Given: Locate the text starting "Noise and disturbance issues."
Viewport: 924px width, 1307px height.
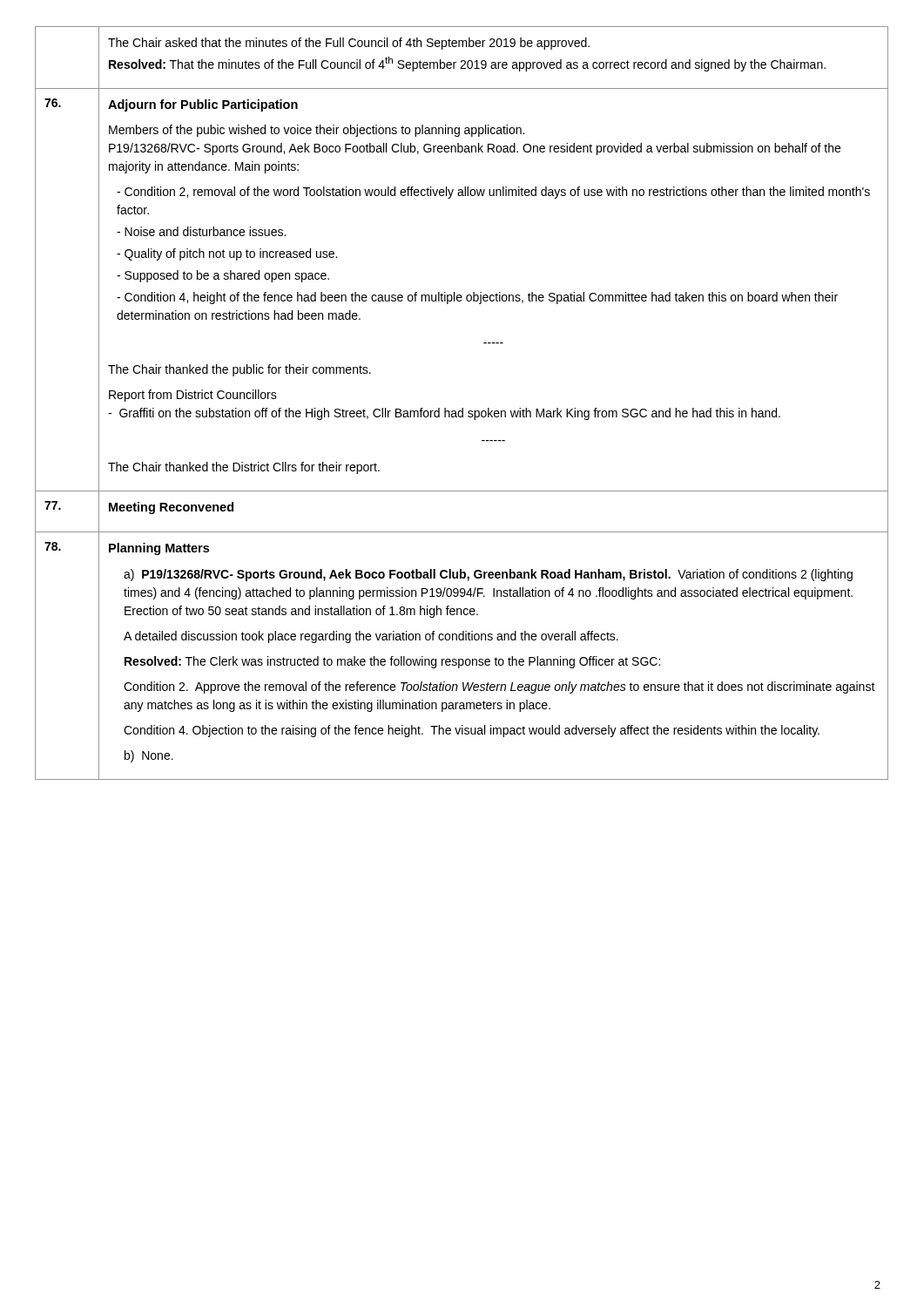Looking at the screenshot, I should (x=205, y=232).
